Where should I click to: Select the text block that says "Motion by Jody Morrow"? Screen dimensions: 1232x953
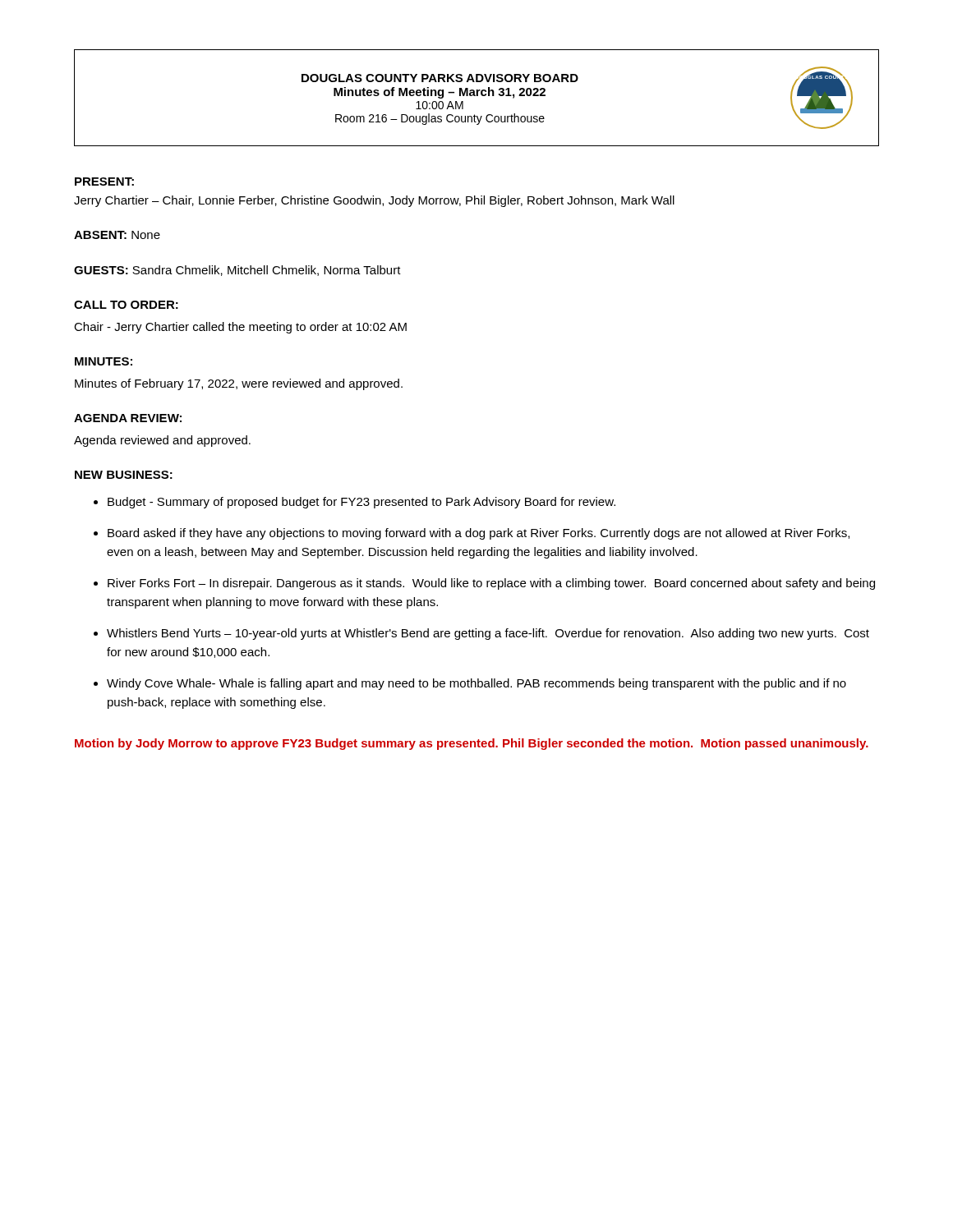point(476,744)
